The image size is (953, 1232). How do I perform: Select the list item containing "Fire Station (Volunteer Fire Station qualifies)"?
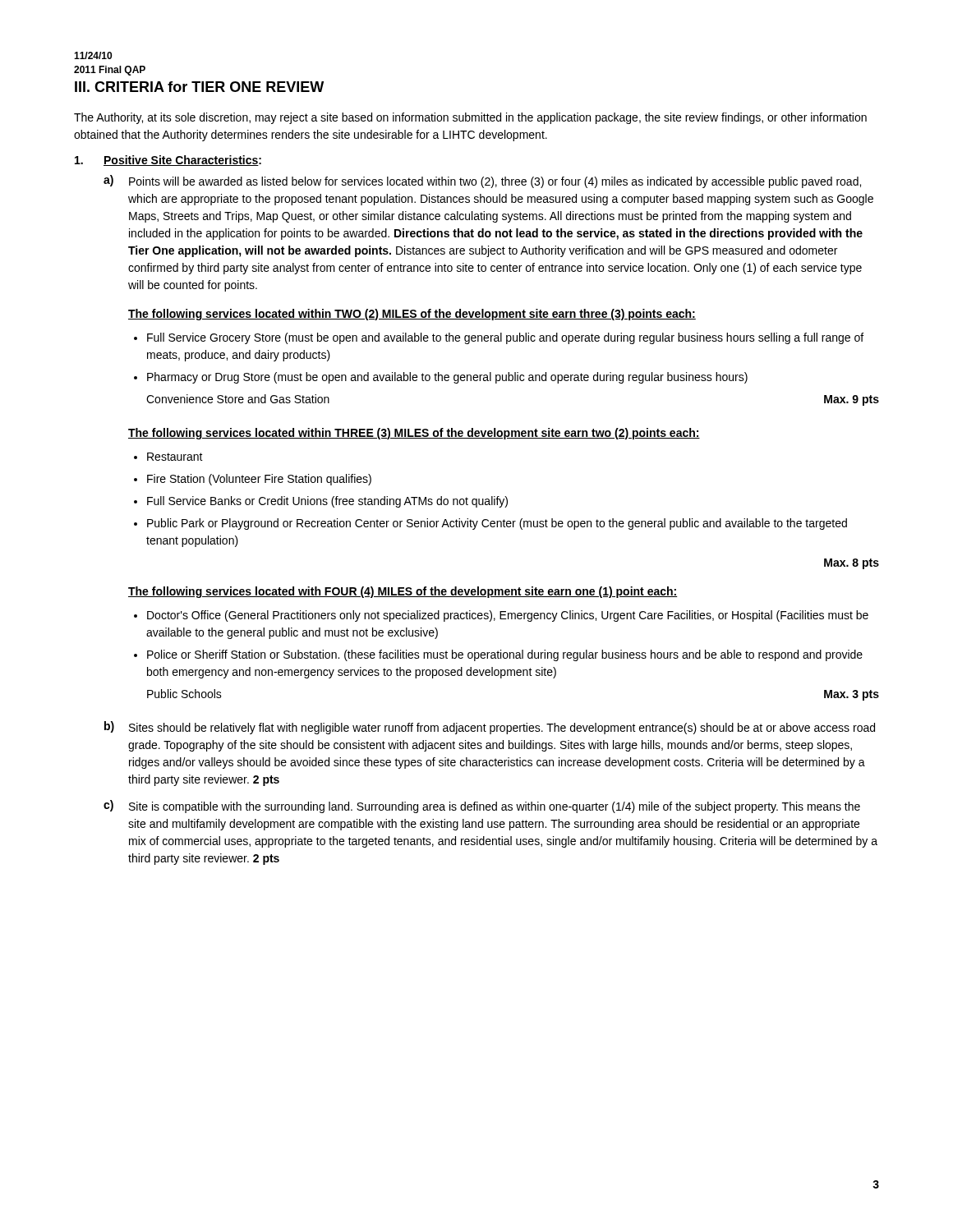259,480
